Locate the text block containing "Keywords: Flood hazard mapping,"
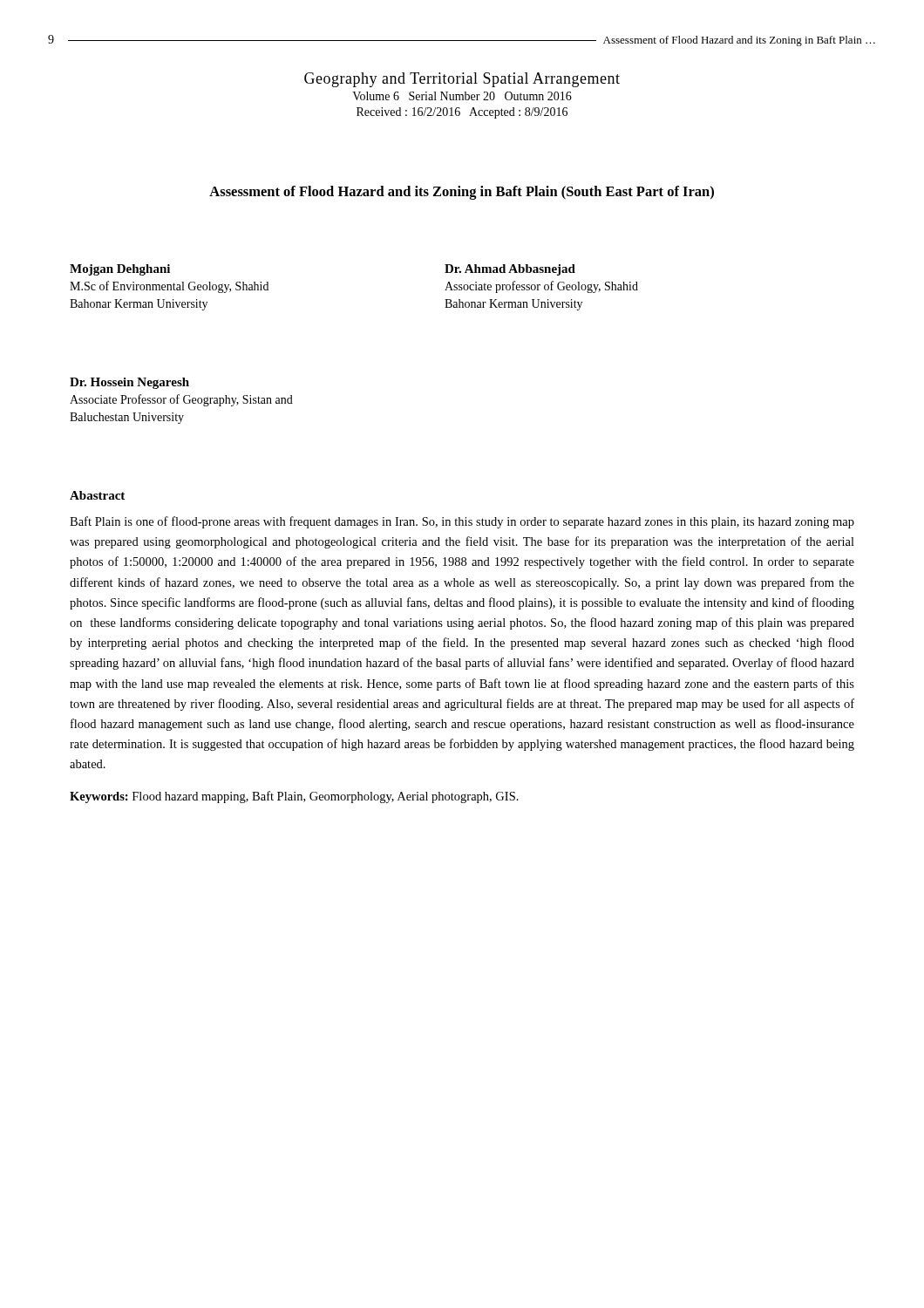 click(x=294, y=797)
